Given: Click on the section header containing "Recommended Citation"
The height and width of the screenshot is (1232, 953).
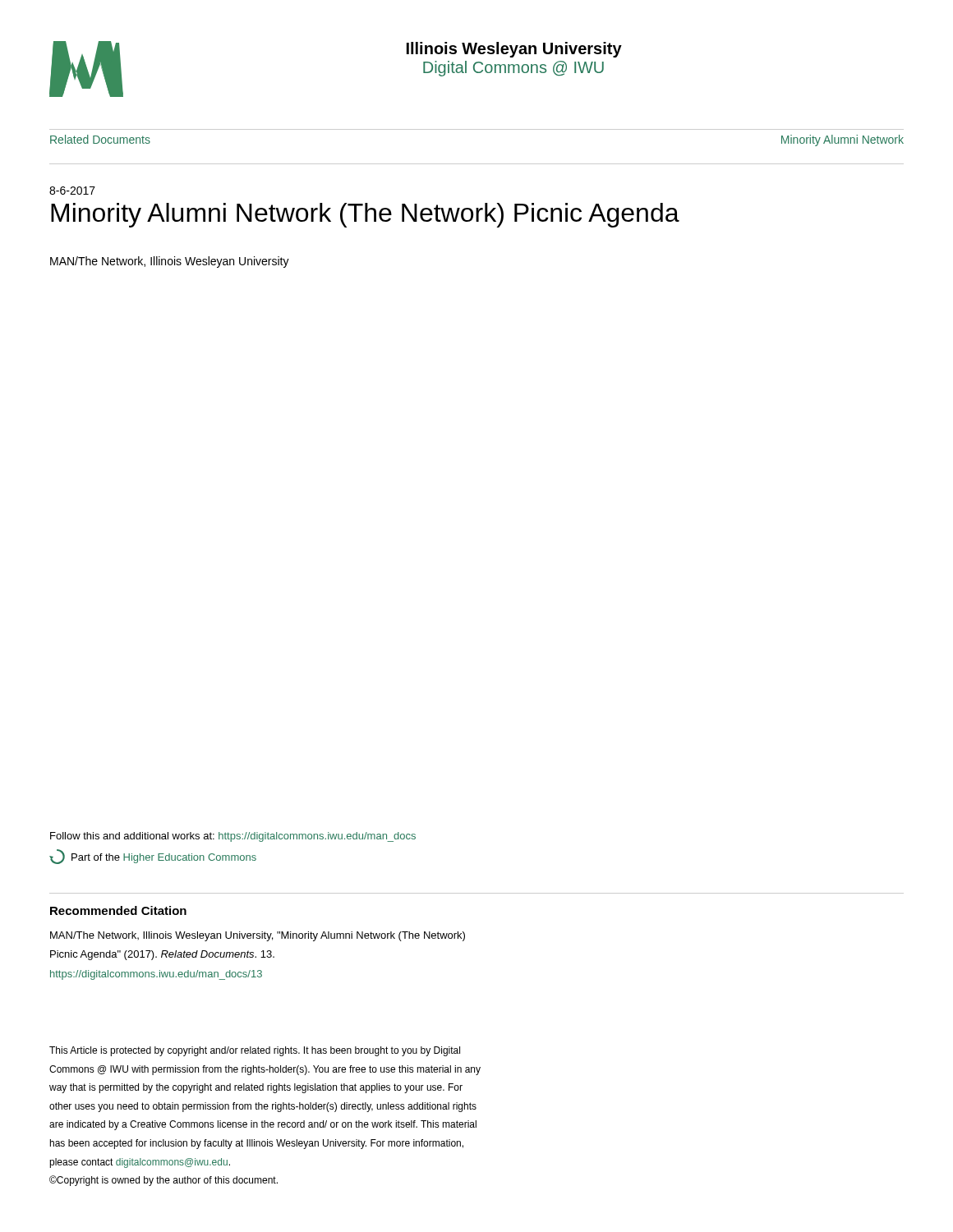Looking at the screenshot, I should point(118,910).
